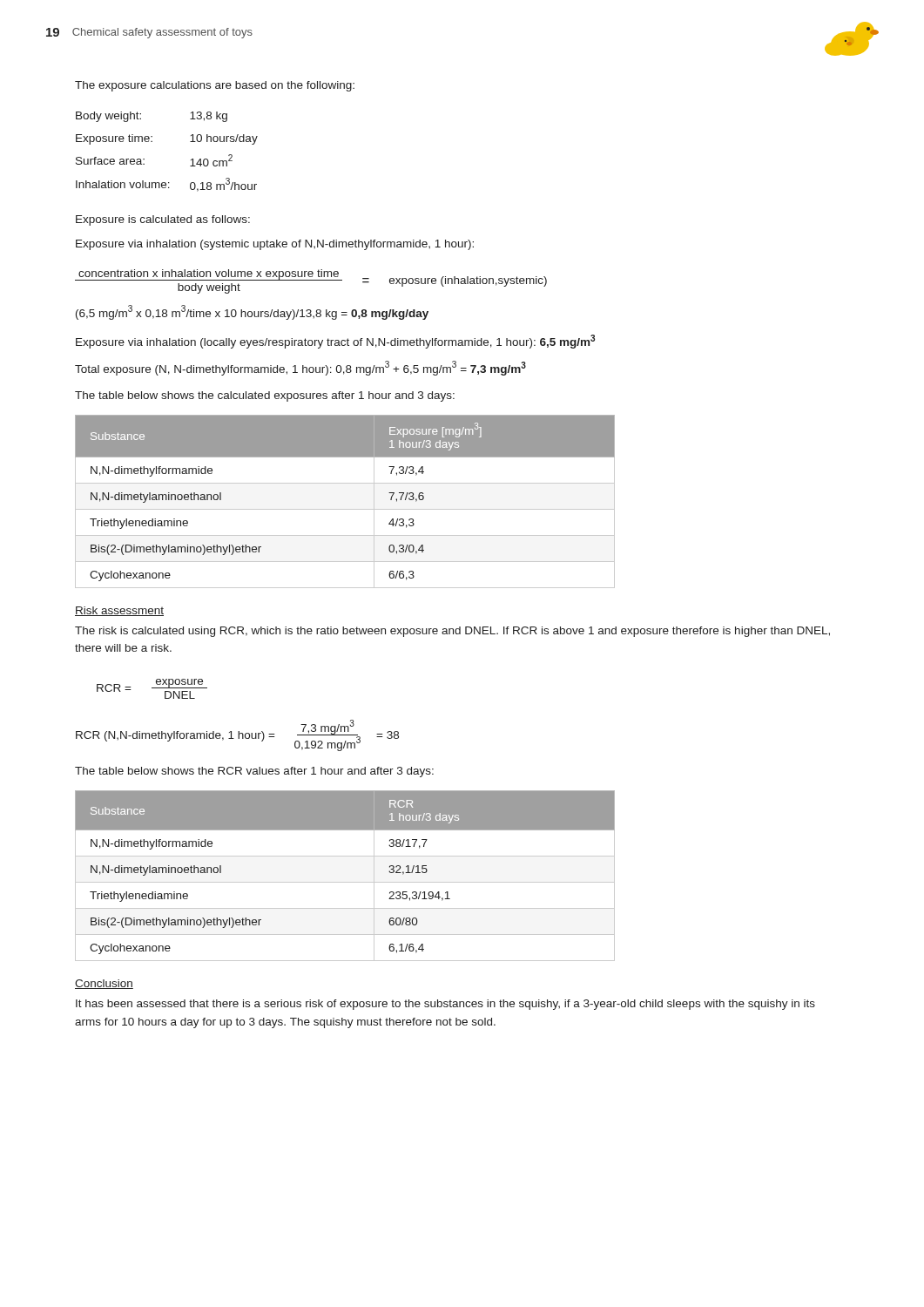
Task: Locate the text block with the text "Exposure via inhalation (locally"
Action: click(335, 341)
